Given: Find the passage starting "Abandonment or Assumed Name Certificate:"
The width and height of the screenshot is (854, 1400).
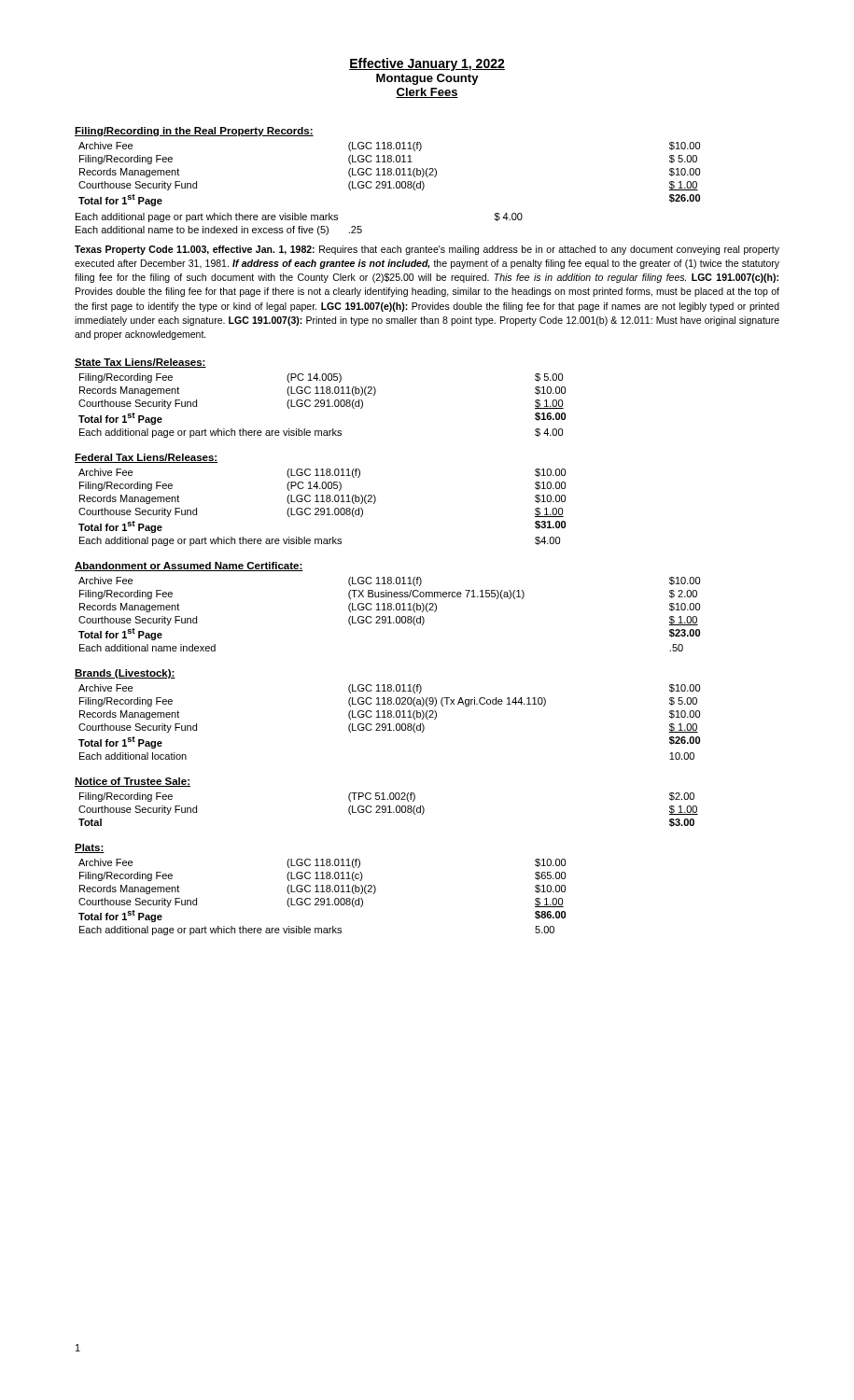Looking at the screenshot, I should pyautogui.click(x=189, y=565).
